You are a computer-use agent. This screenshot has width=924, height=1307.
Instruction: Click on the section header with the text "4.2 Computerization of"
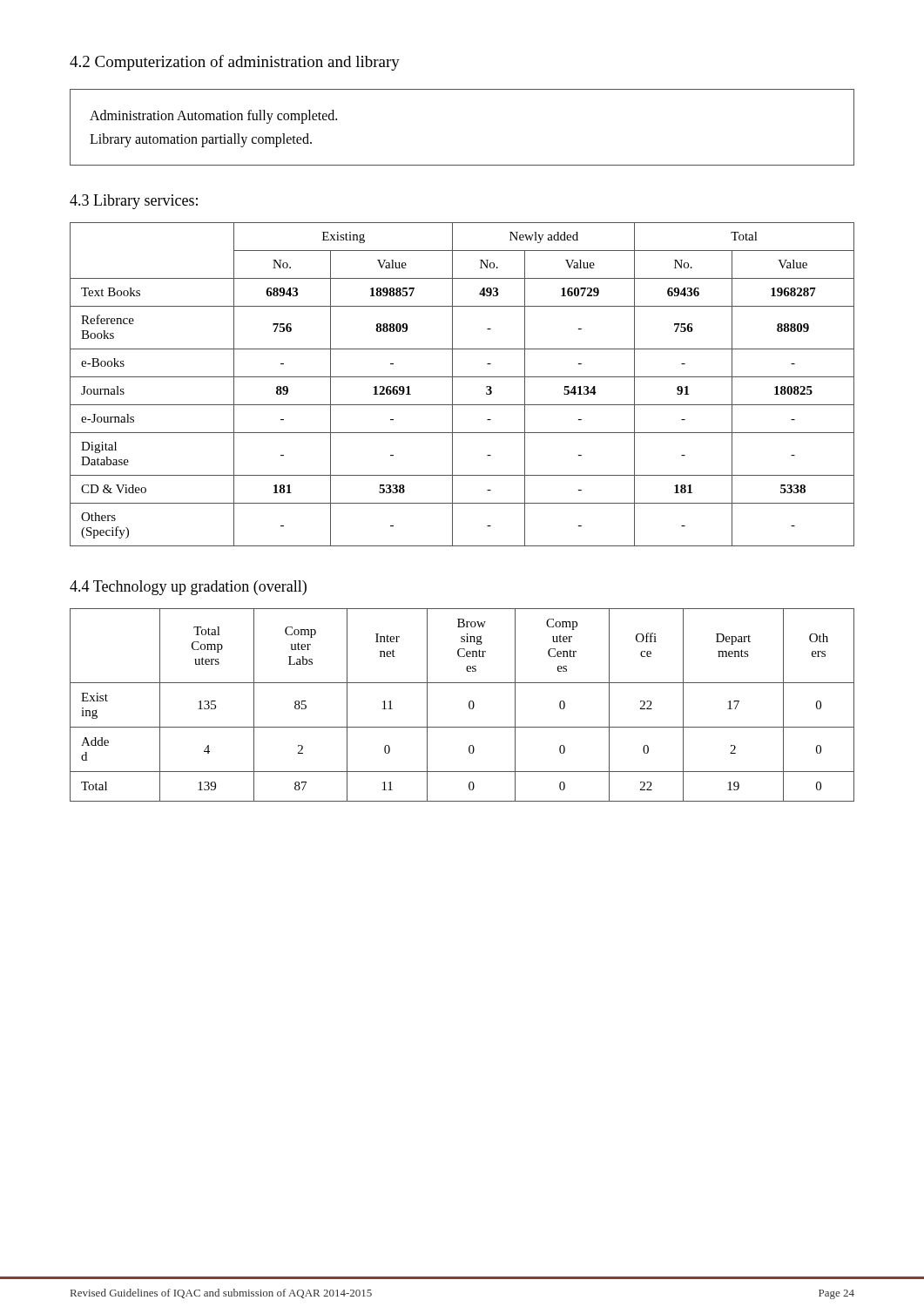coord(235,61)
